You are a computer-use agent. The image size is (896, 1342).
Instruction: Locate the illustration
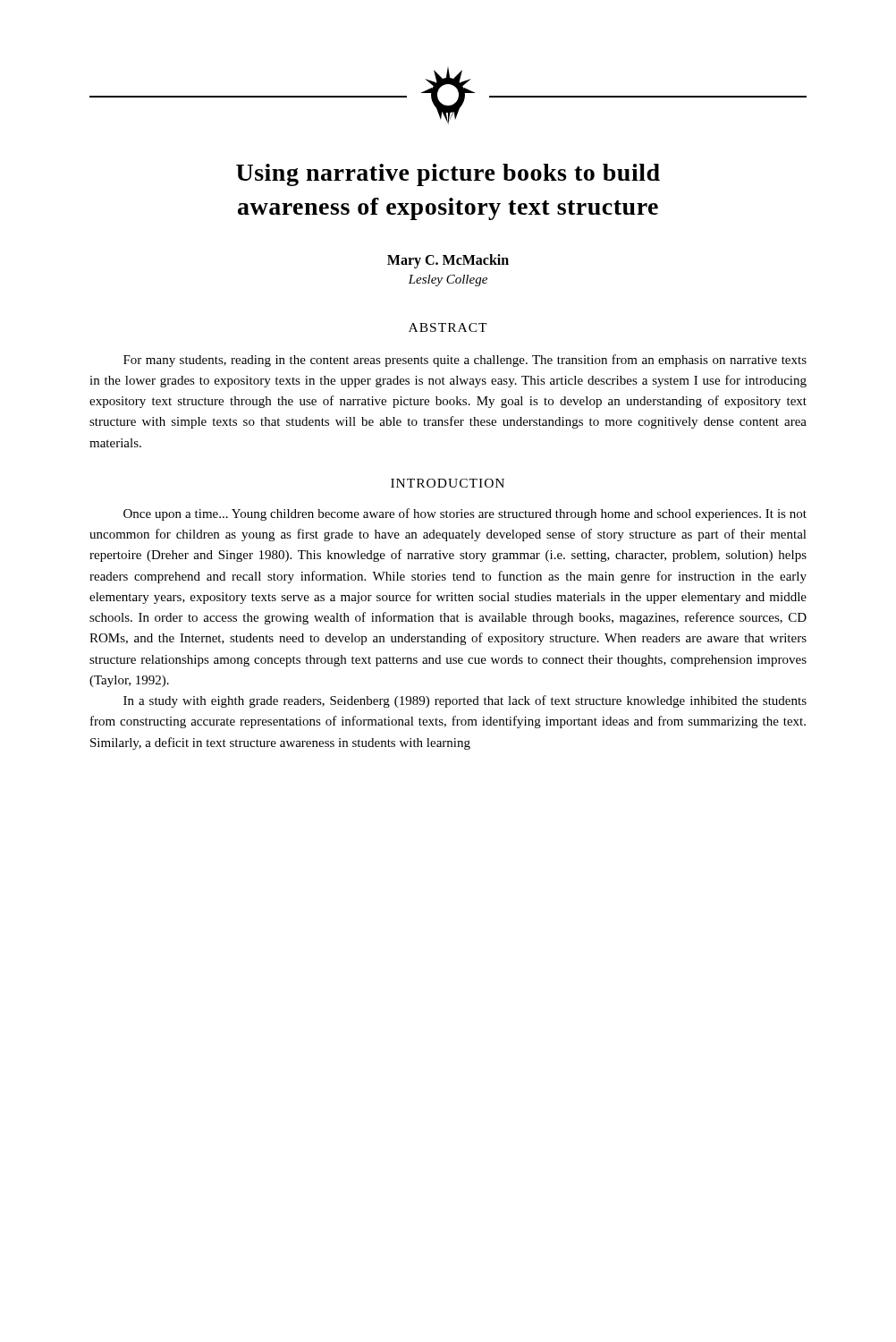click(448, 97)
